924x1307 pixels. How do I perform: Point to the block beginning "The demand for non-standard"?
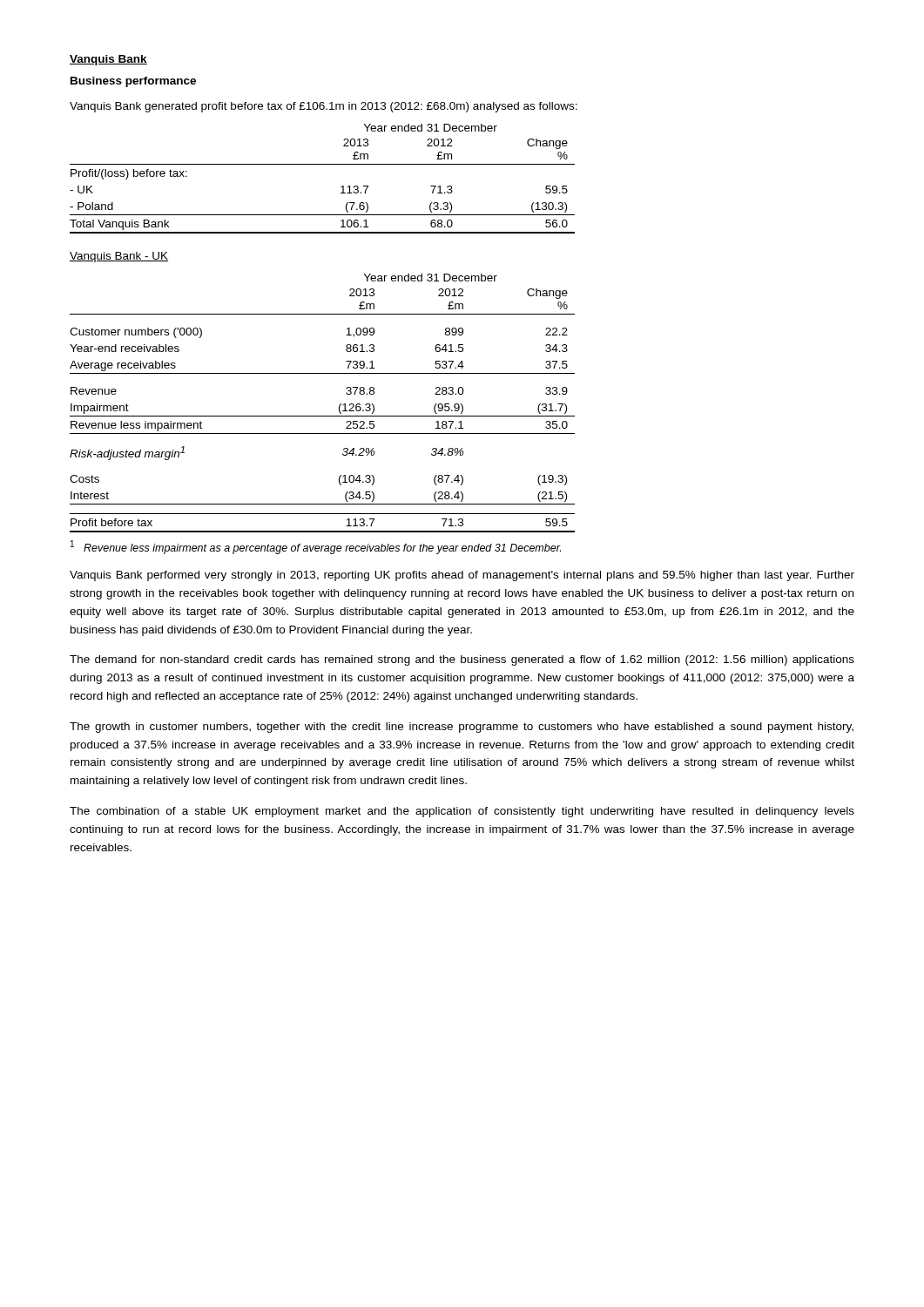pyautogui.click(x=462, y=679)
